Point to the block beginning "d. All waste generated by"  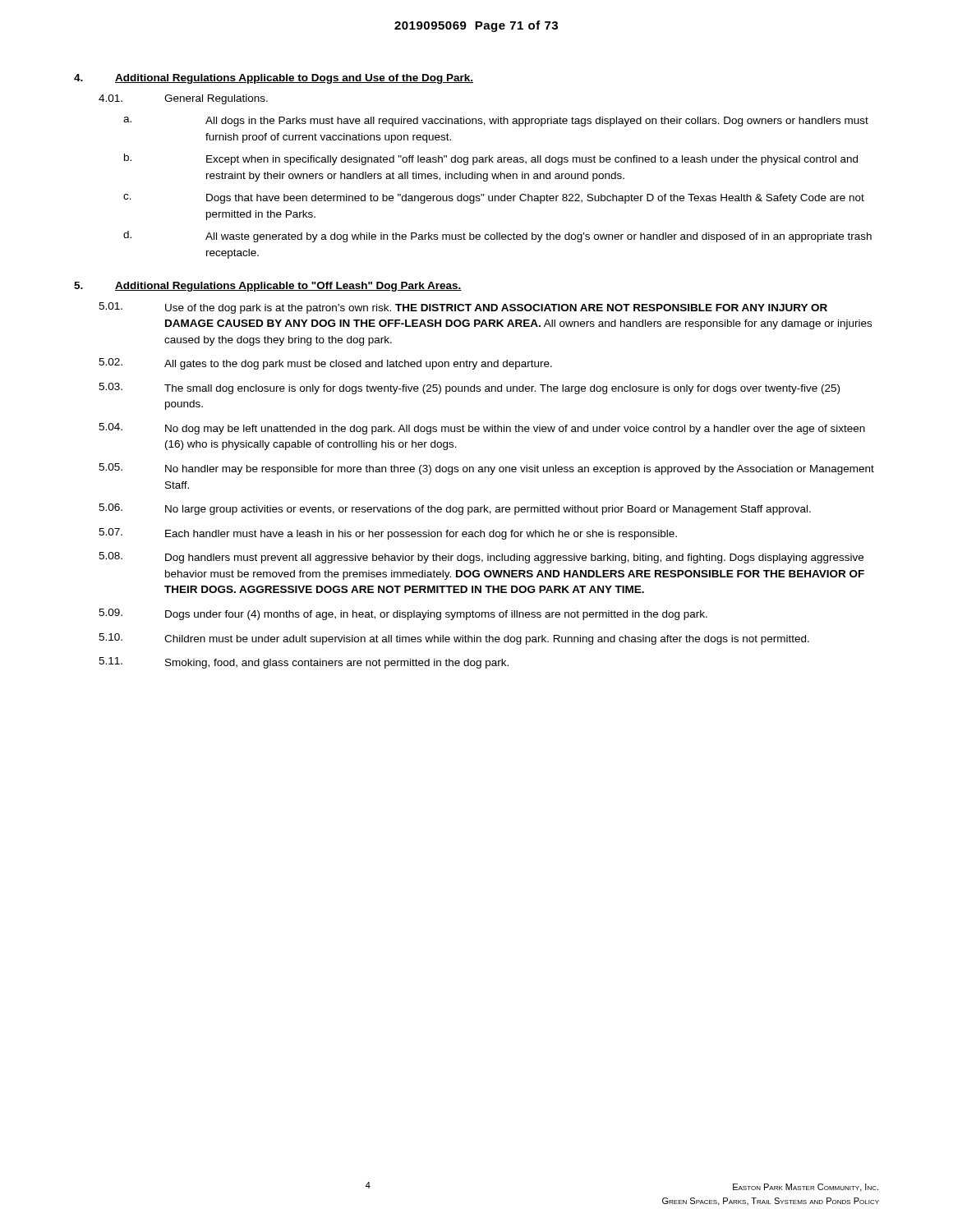click(x=476, y=245)
